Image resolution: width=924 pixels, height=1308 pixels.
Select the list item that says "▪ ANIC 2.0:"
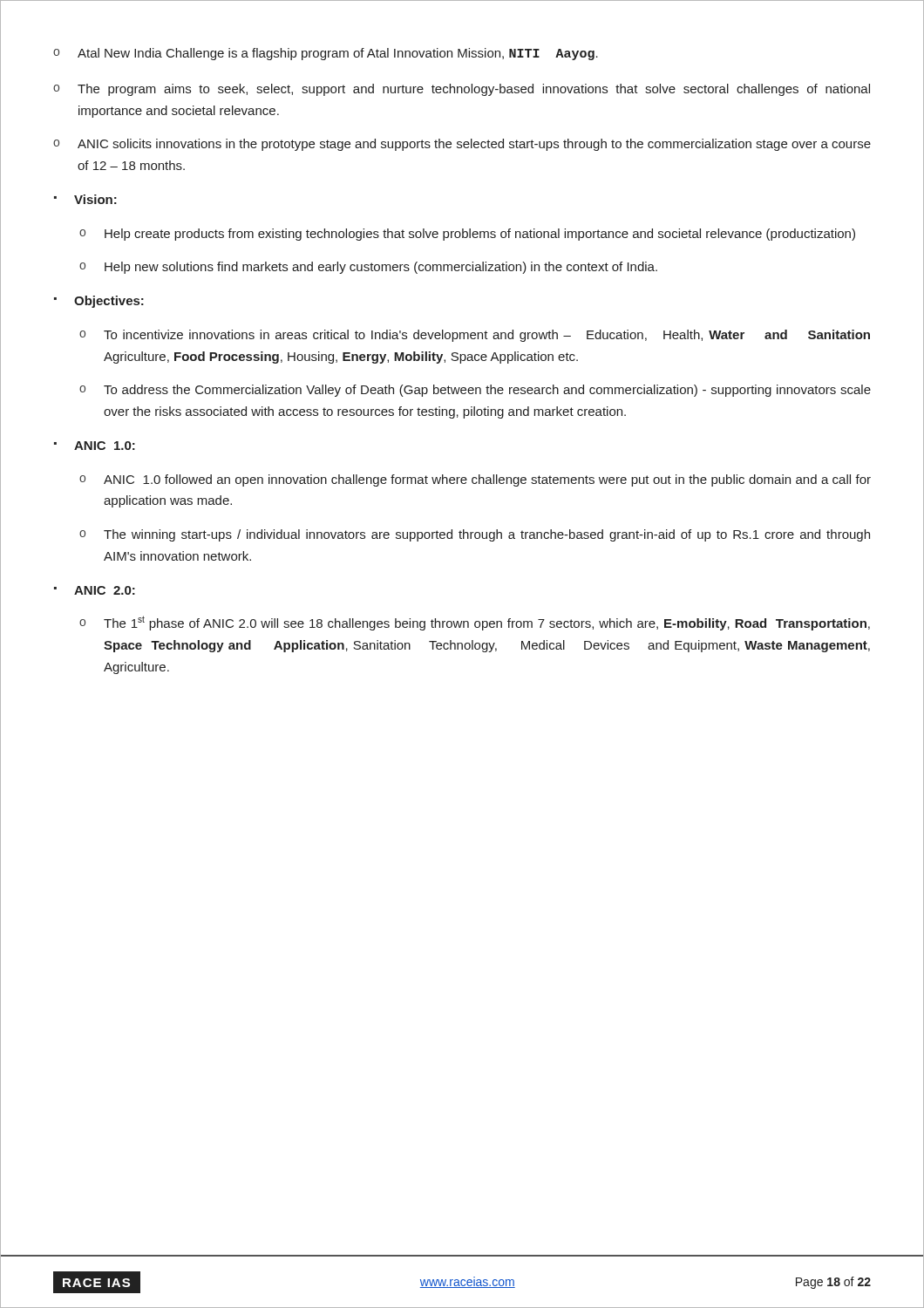click(x=95, y=590)
